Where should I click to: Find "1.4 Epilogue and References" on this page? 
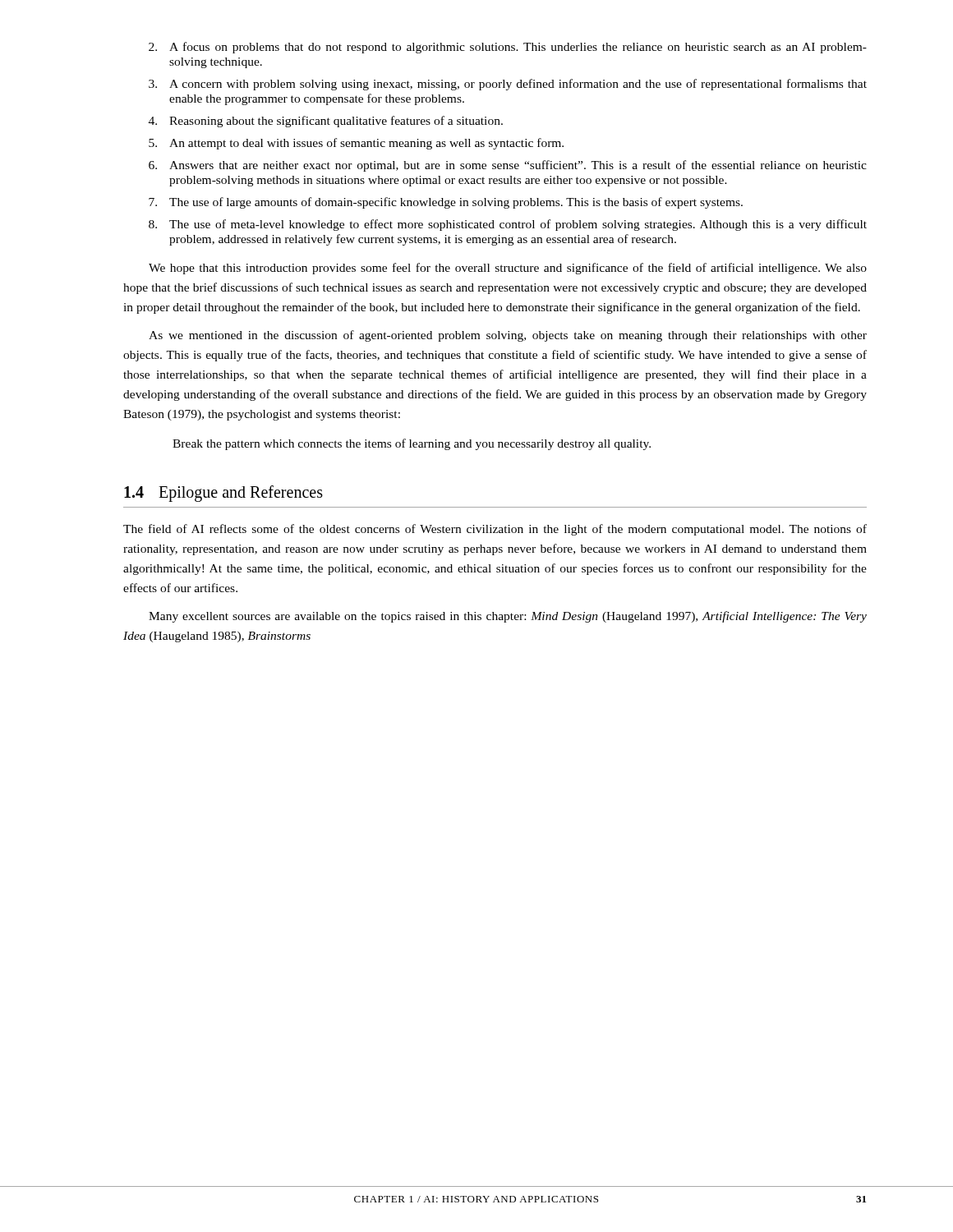click(223, 492)
